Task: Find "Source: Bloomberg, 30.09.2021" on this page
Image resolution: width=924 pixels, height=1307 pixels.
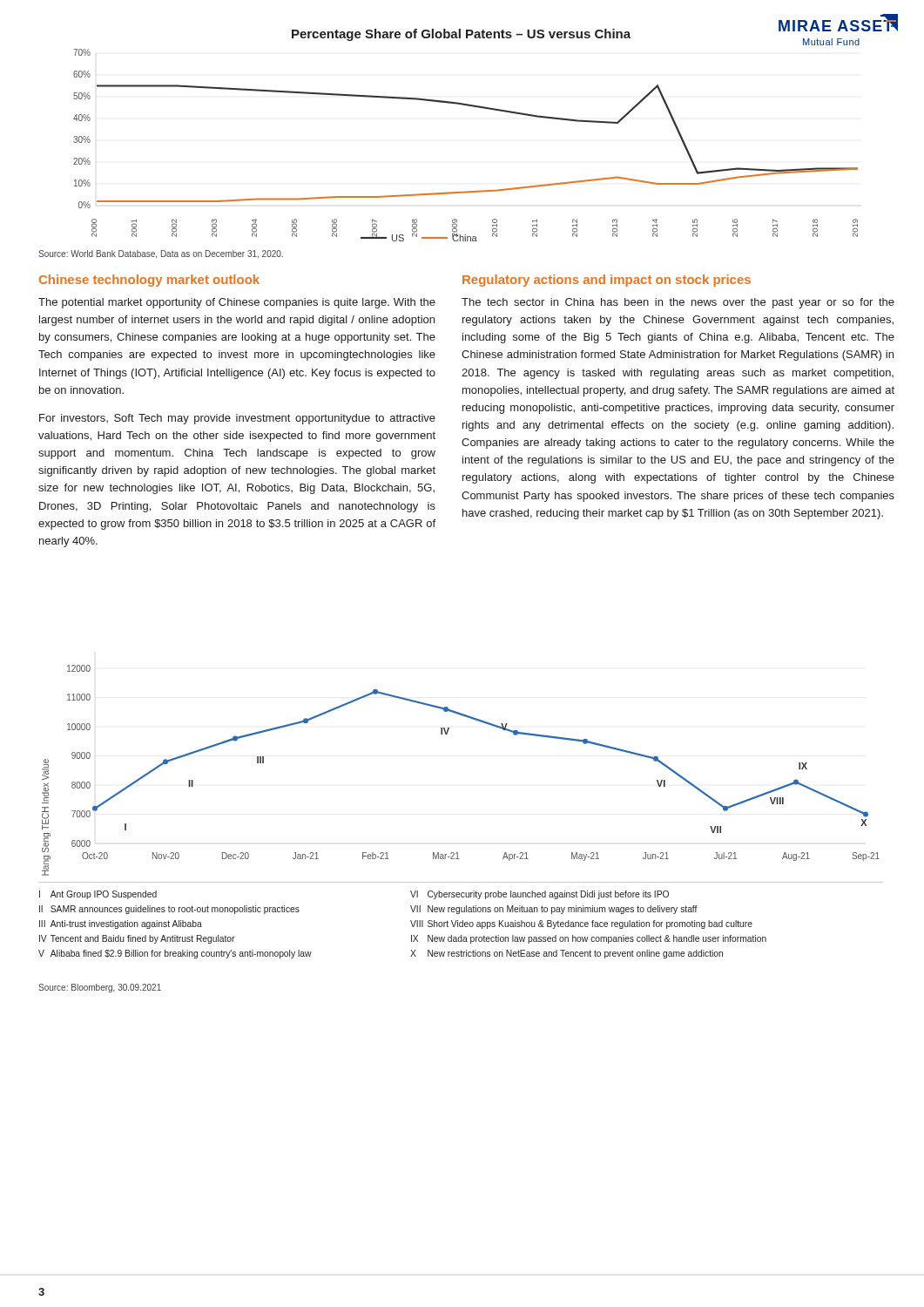Action: pos(100,988)
